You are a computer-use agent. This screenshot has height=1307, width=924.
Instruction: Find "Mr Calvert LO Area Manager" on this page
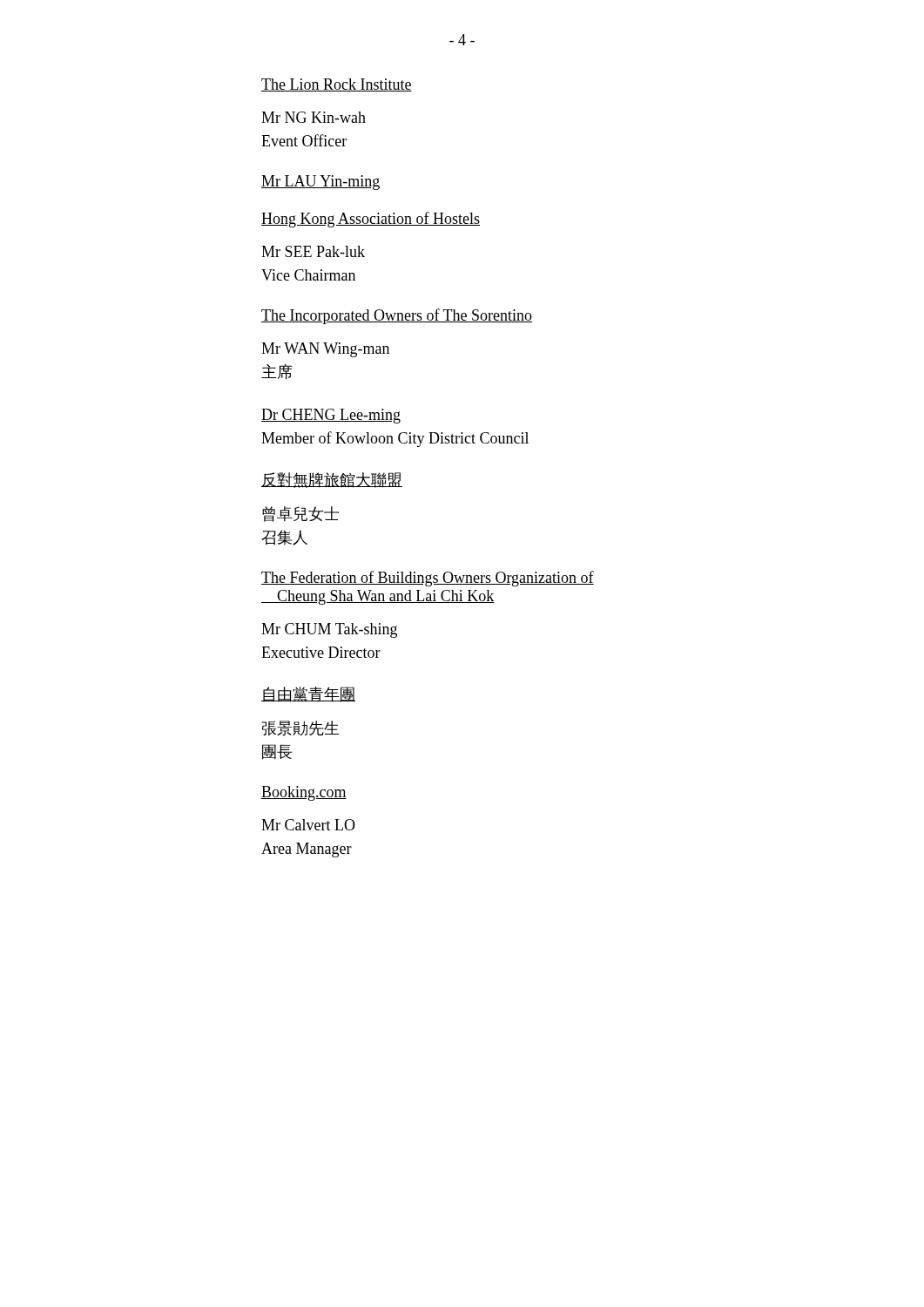coord(308,825)
